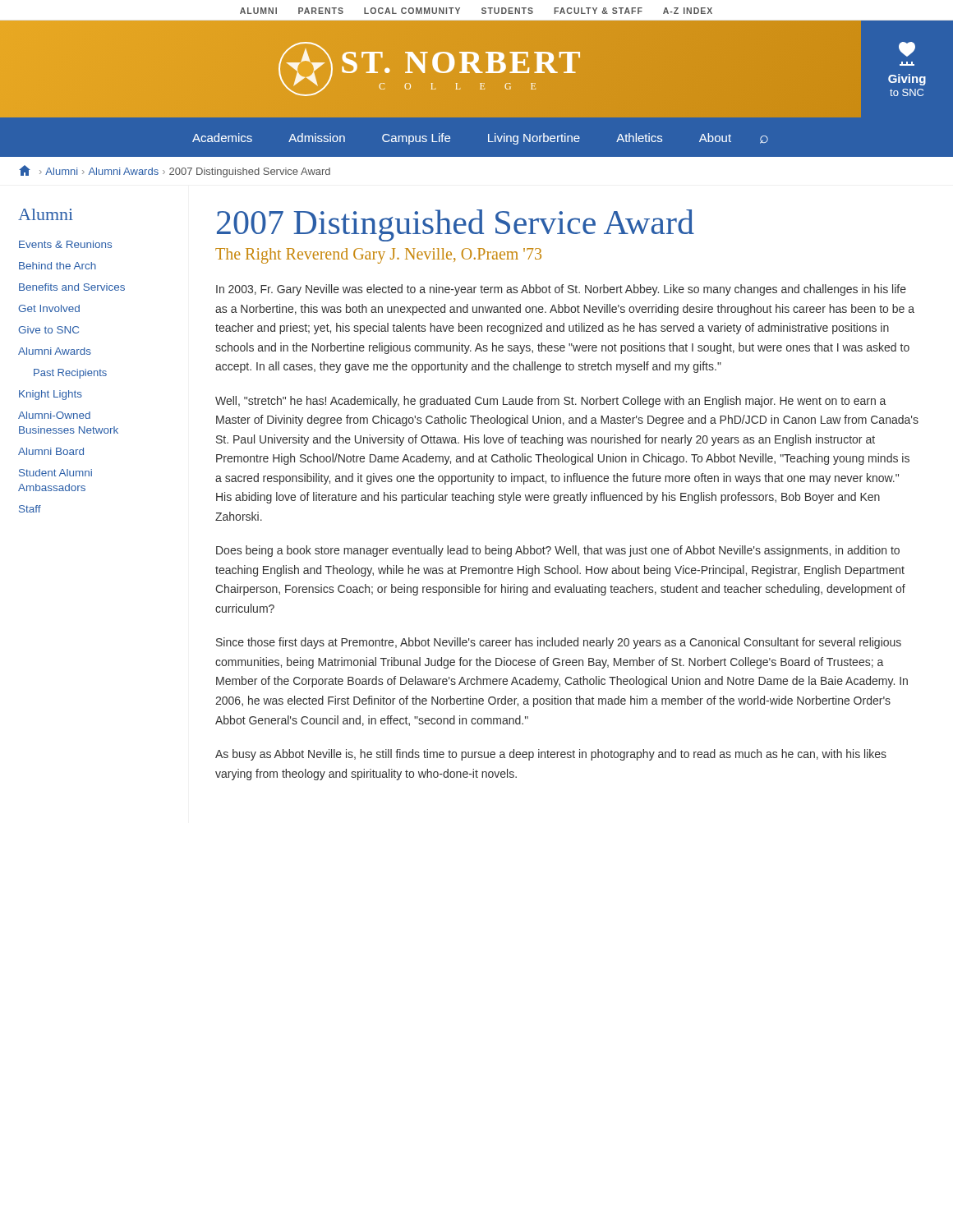Where is the section header that starts "The Right Reverend"?
The image size is (953, 1232).
tap(379, 254)
